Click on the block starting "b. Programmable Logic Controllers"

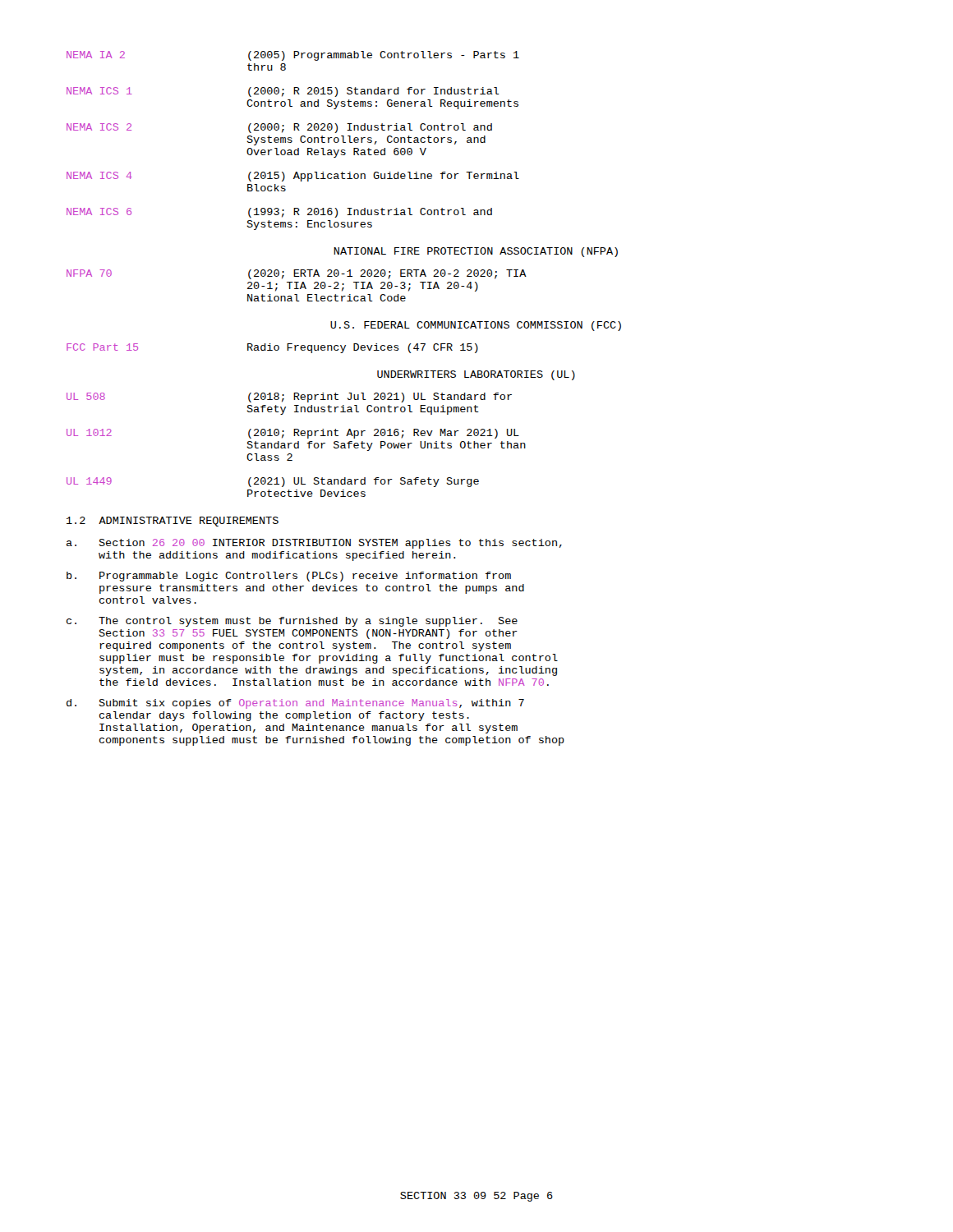pos(476,589)
